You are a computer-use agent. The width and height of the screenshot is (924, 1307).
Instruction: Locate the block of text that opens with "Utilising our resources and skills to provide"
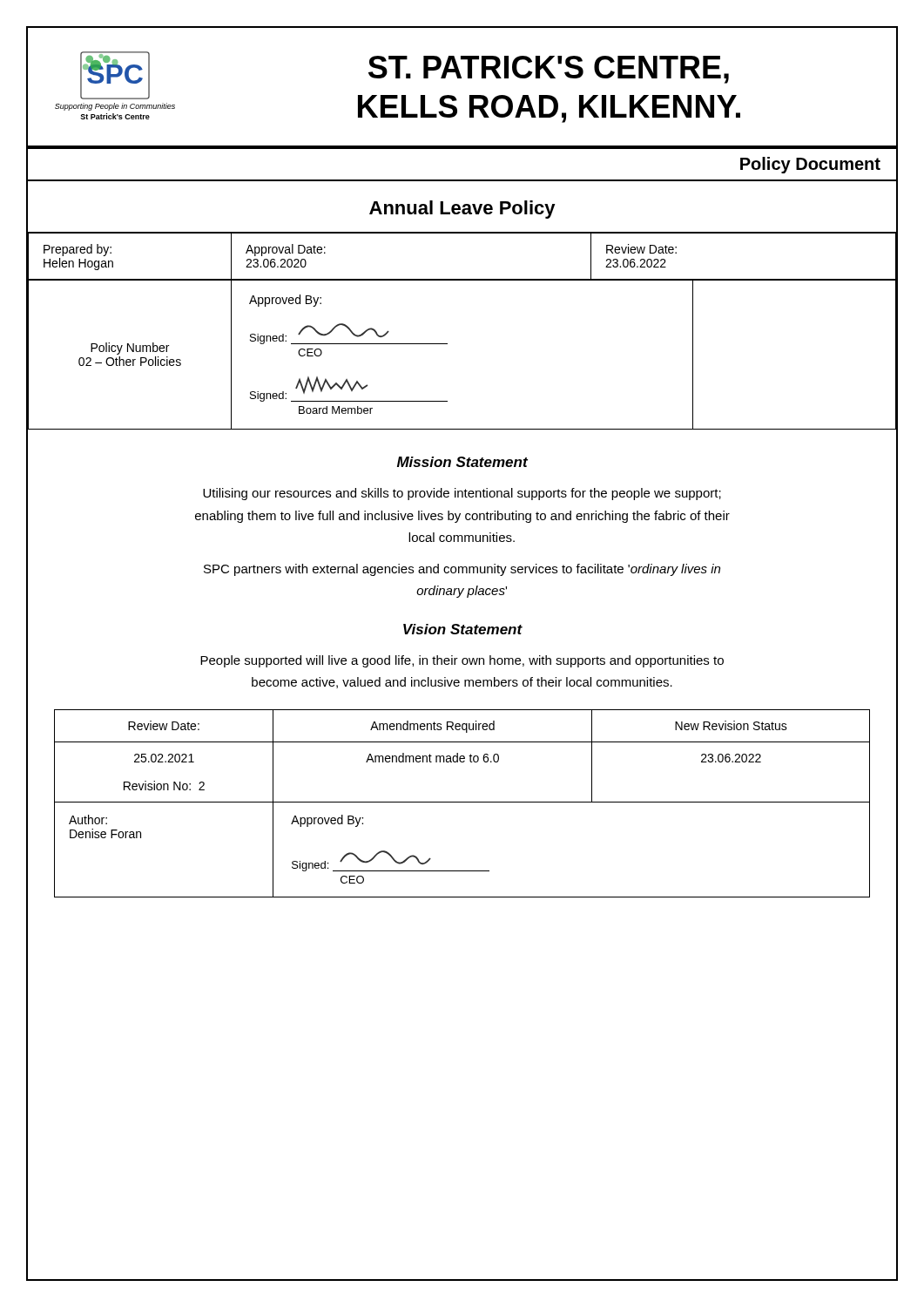[462, 515]
